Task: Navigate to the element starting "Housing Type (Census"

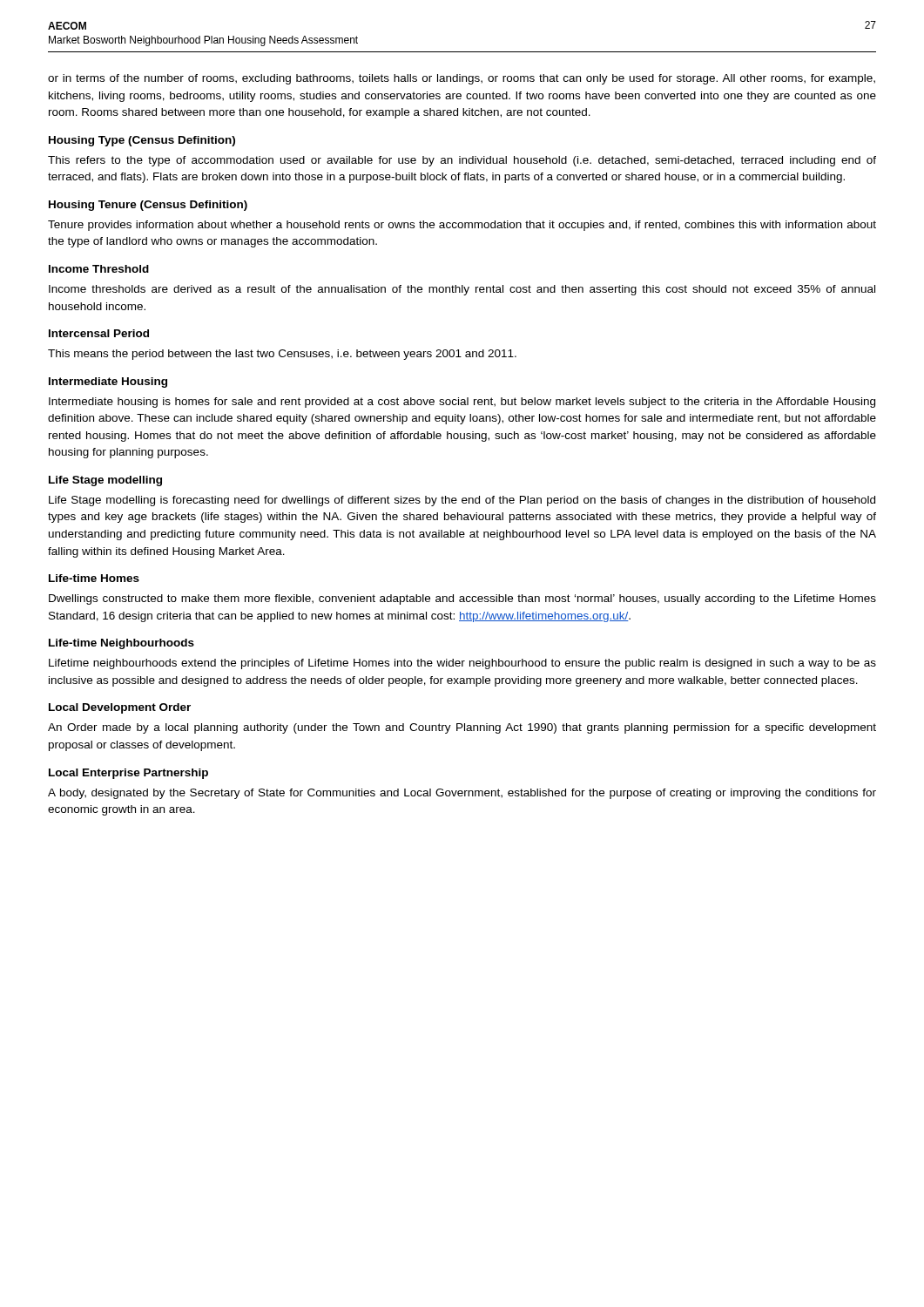Action: [x=142, y=140]
